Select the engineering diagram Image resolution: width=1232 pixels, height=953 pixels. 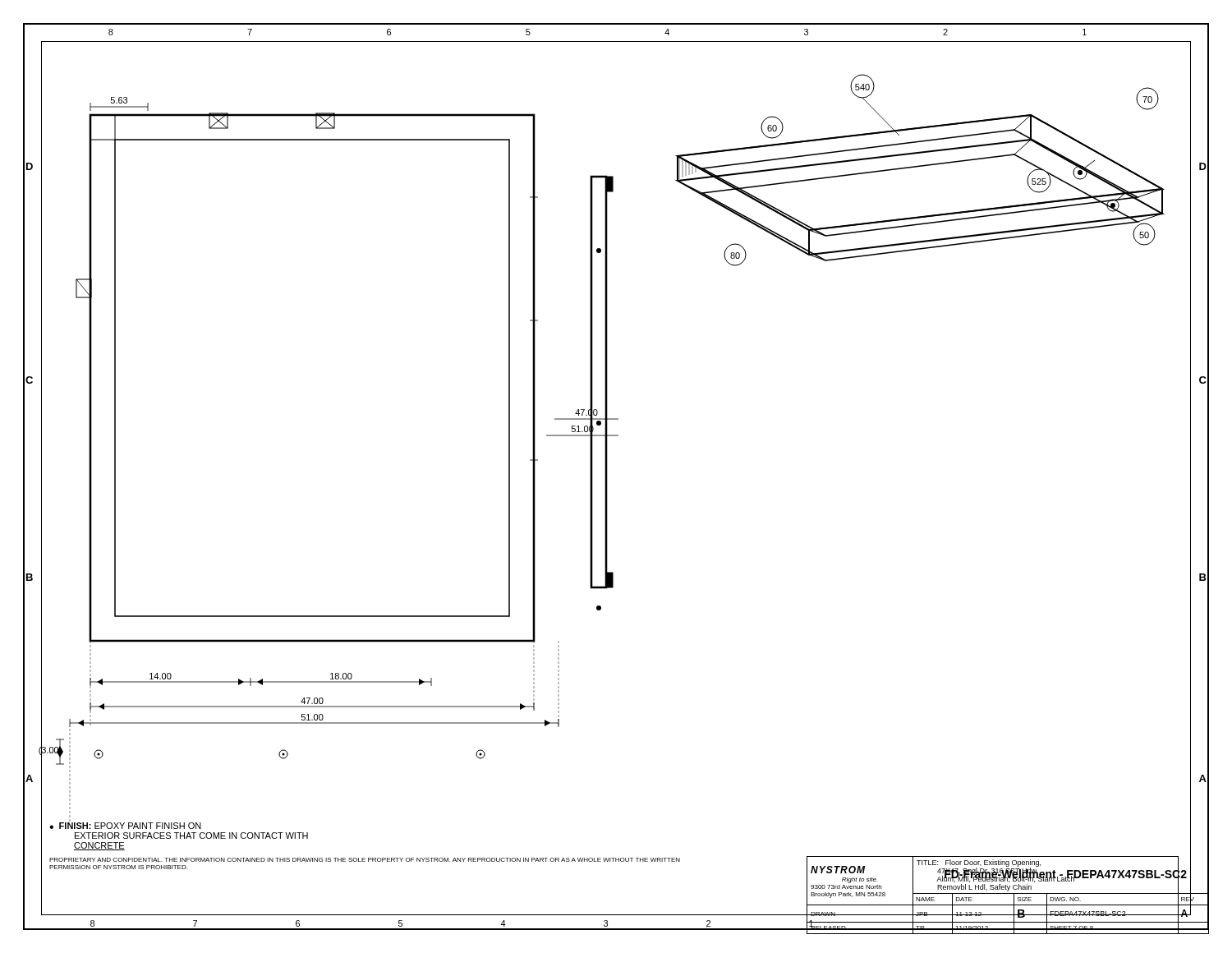[616, 407]
